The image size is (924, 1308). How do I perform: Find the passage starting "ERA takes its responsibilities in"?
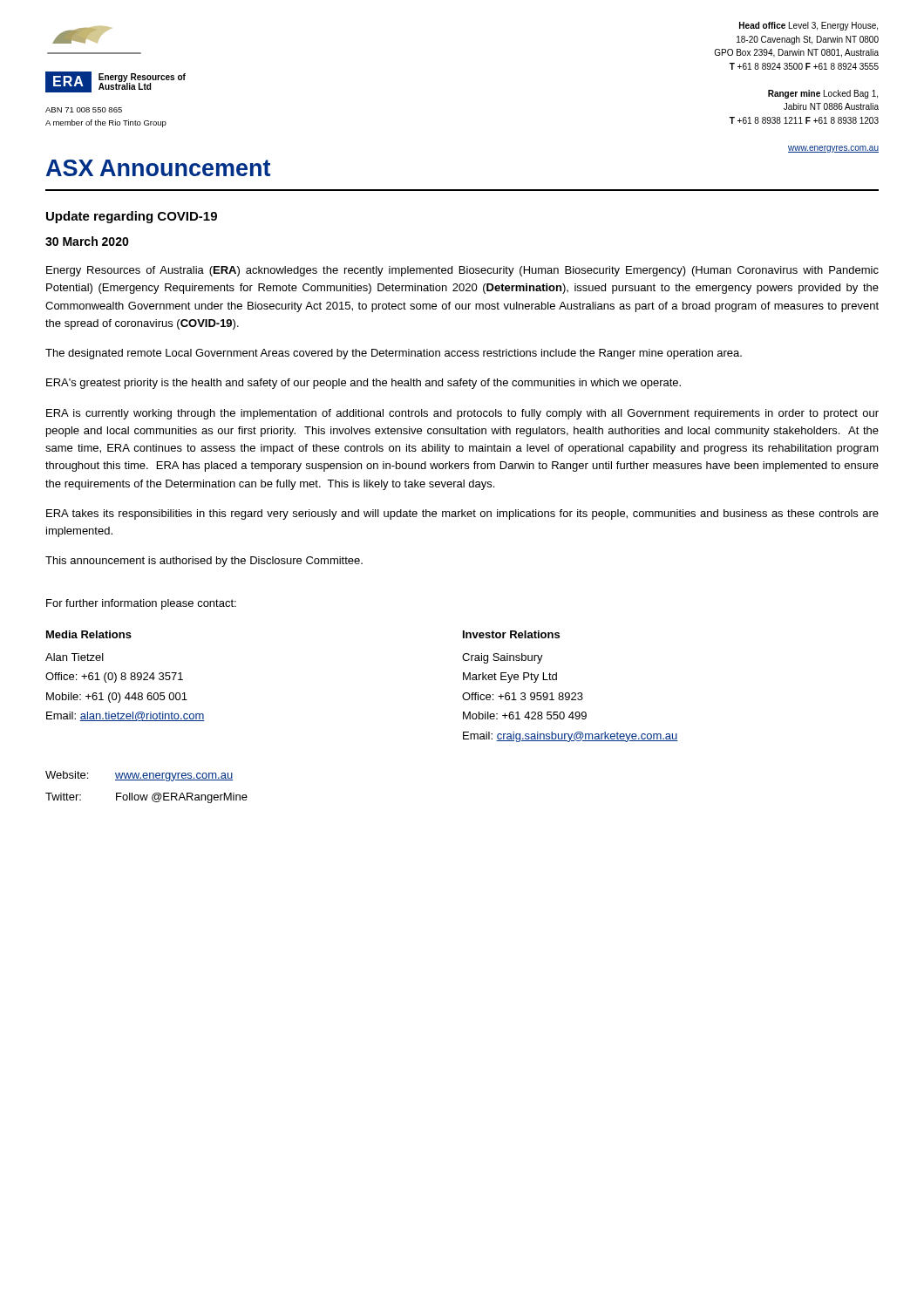click(462, 522)
